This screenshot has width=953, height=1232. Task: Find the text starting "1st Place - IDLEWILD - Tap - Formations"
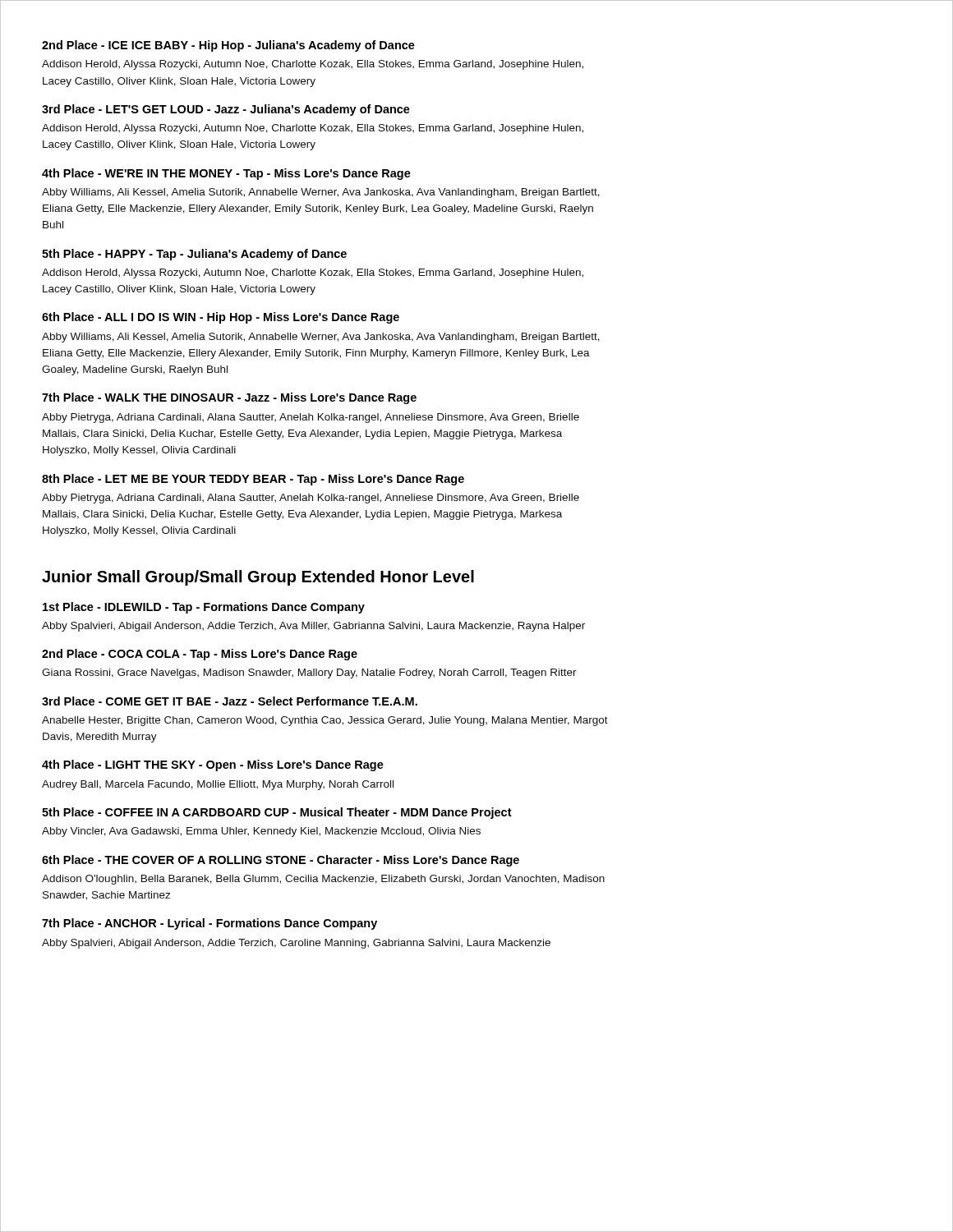203,607
